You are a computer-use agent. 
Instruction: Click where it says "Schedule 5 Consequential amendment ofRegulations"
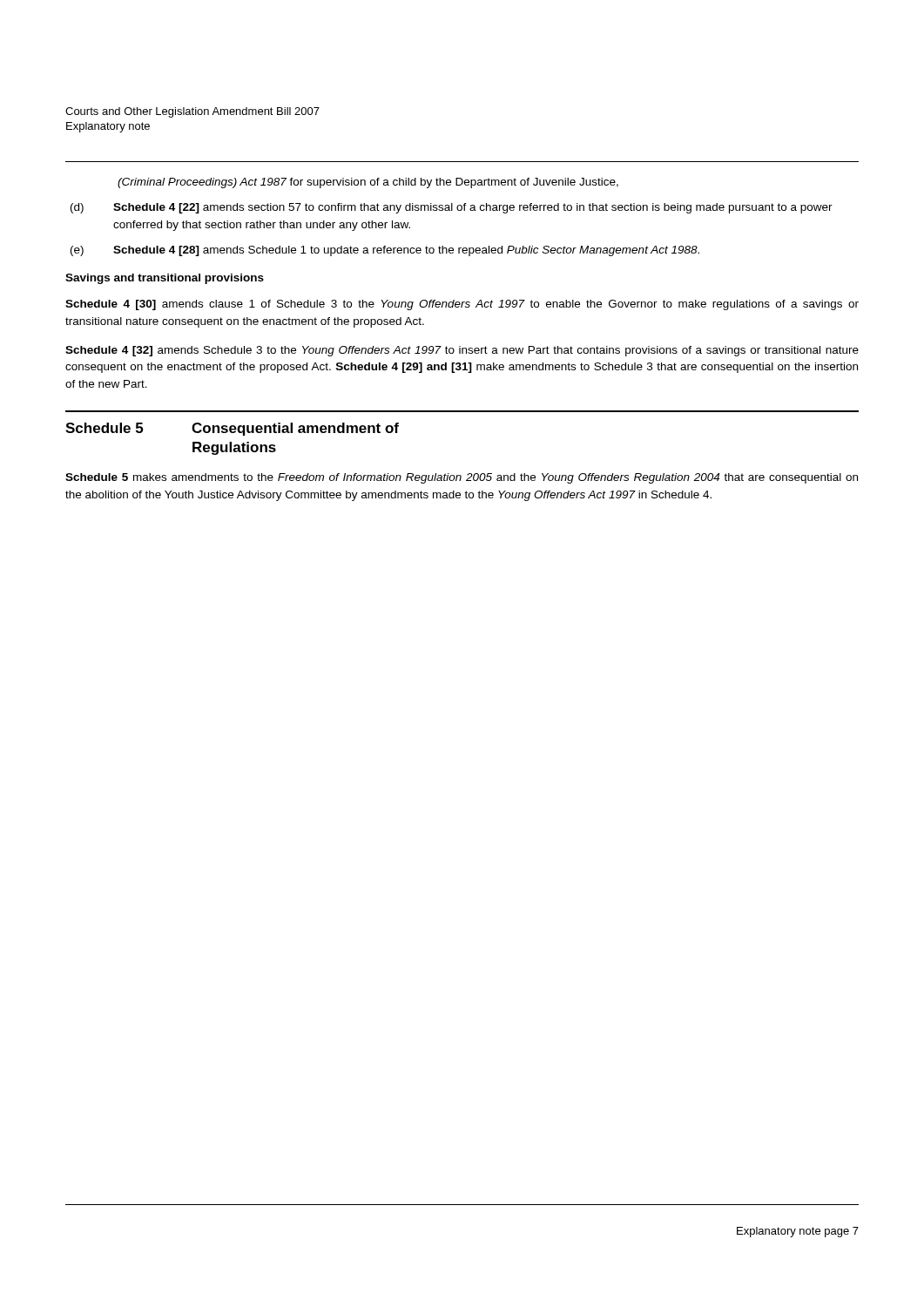tap(232, 429)
